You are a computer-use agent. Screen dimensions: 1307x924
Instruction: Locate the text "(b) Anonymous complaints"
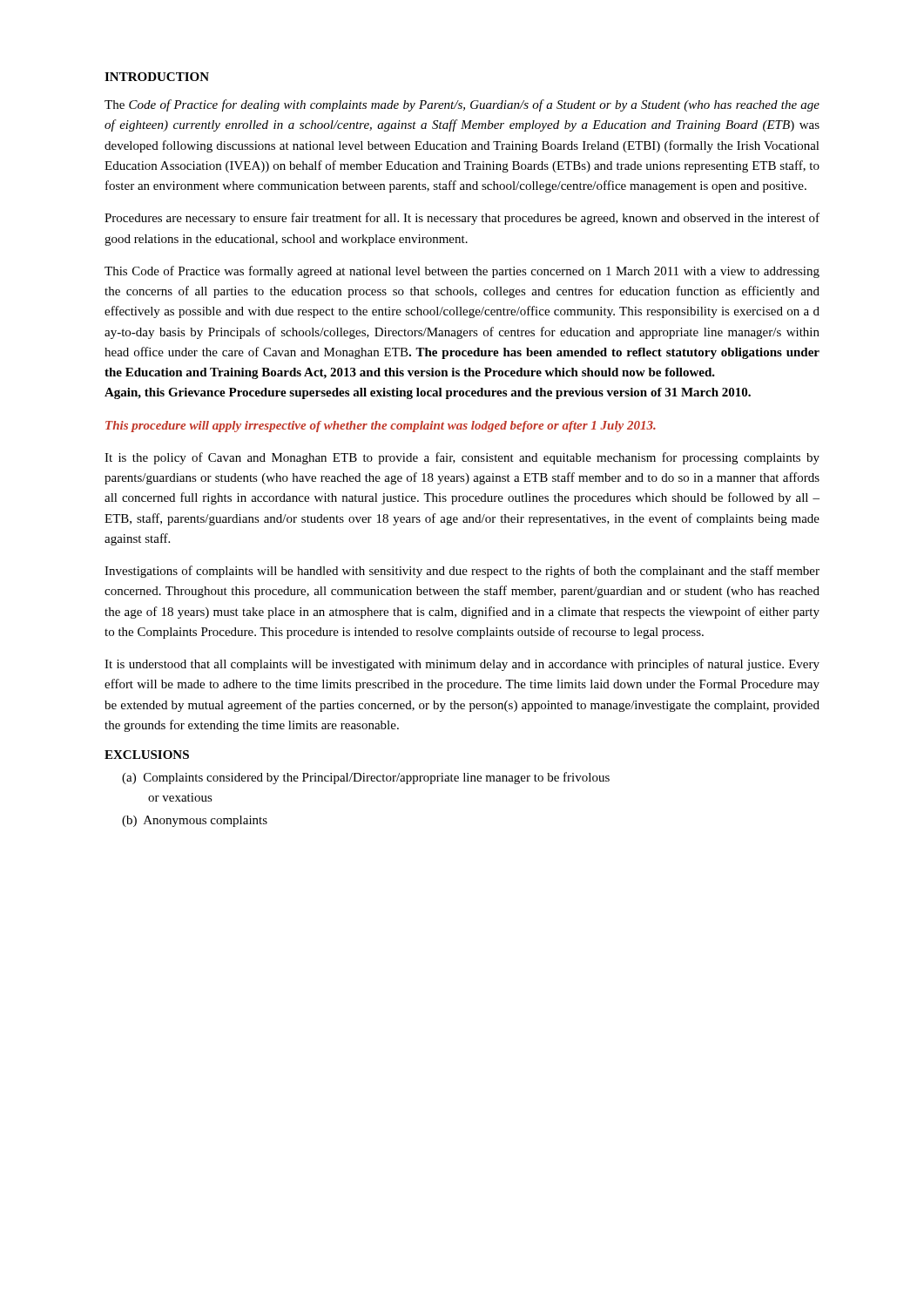(x=195, y=819)
